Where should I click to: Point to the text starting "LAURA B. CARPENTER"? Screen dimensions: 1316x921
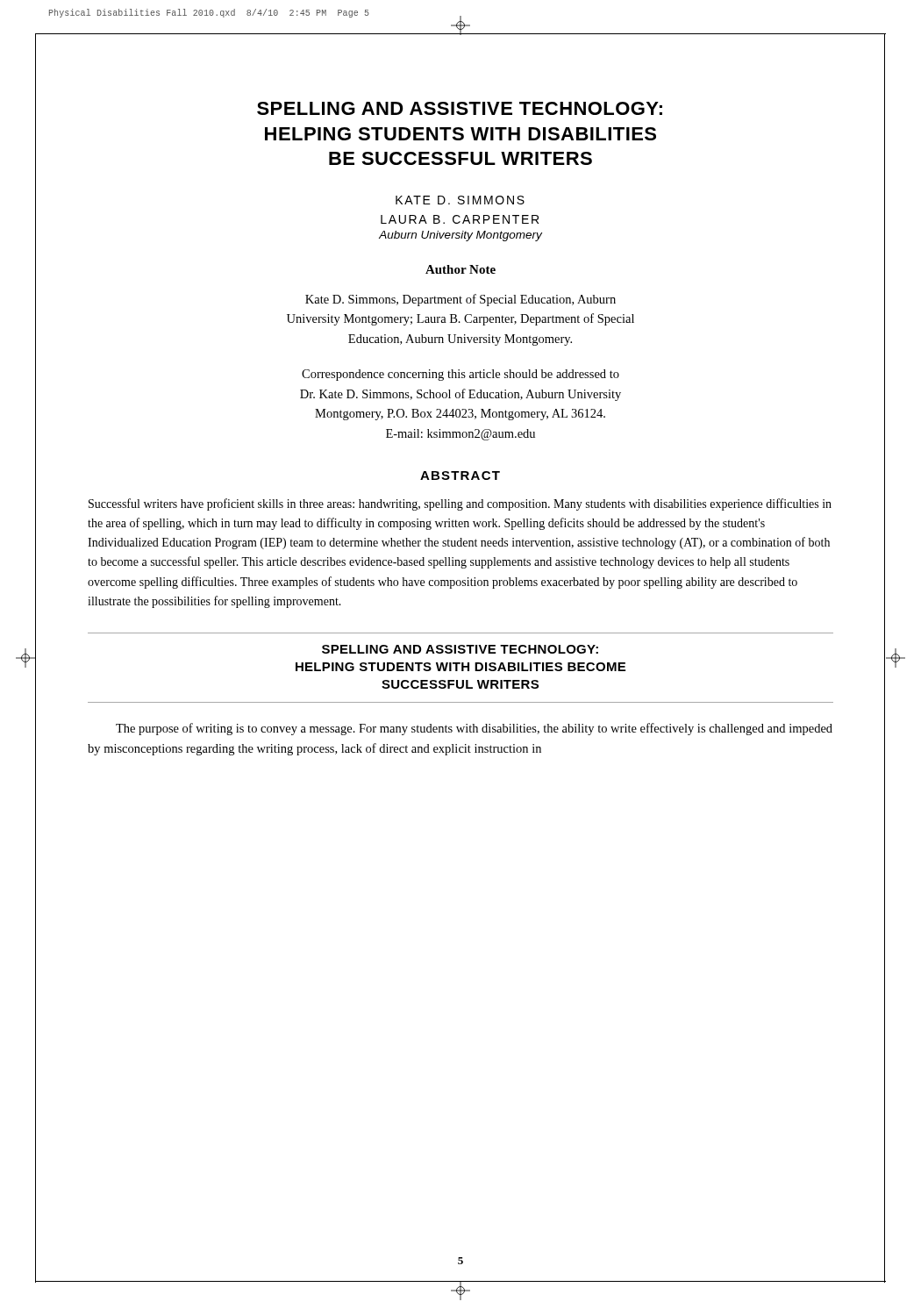(460, 219)
